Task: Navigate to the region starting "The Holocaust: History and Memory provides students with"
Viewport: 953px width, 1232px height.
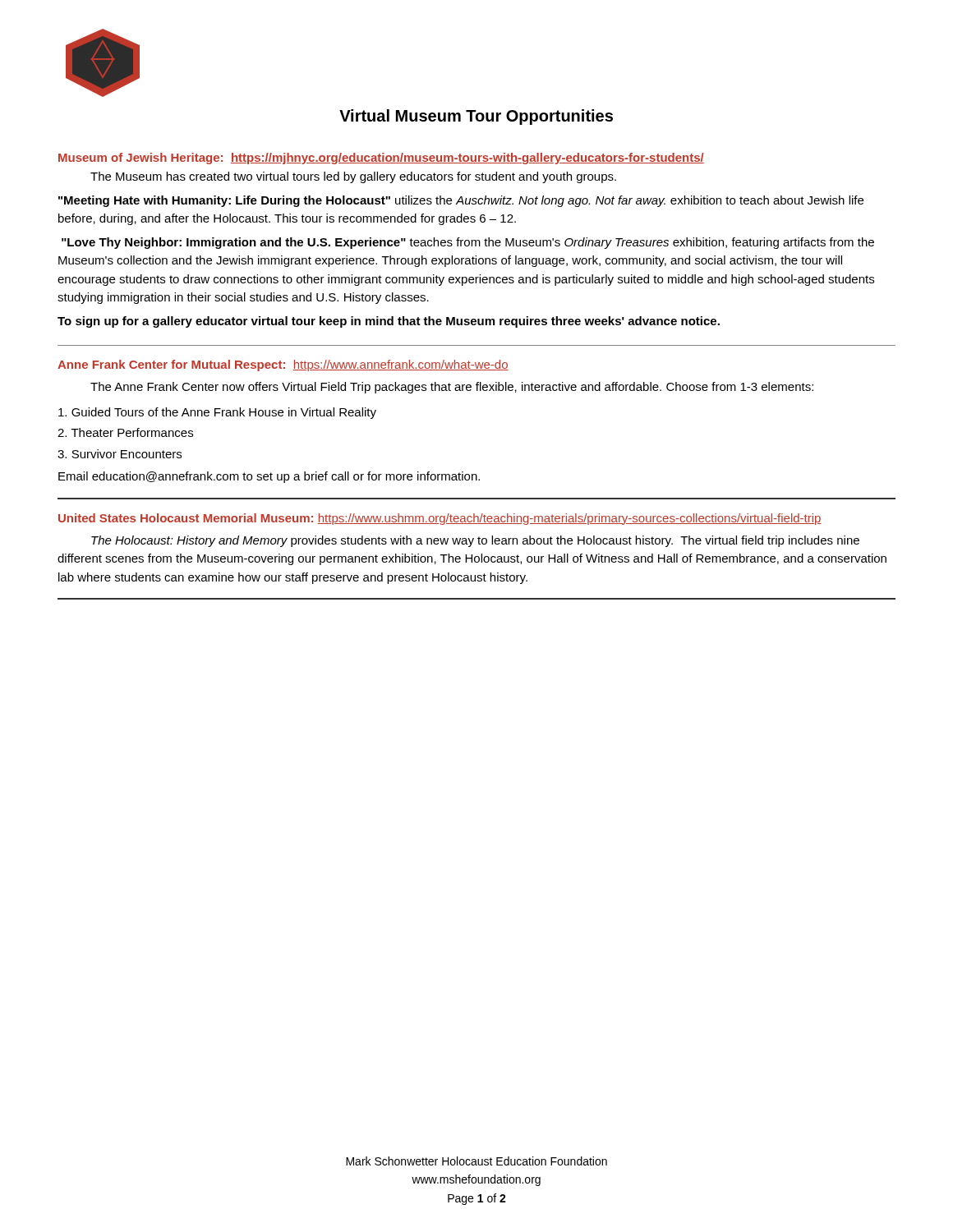Action: (x=472, y=558)
